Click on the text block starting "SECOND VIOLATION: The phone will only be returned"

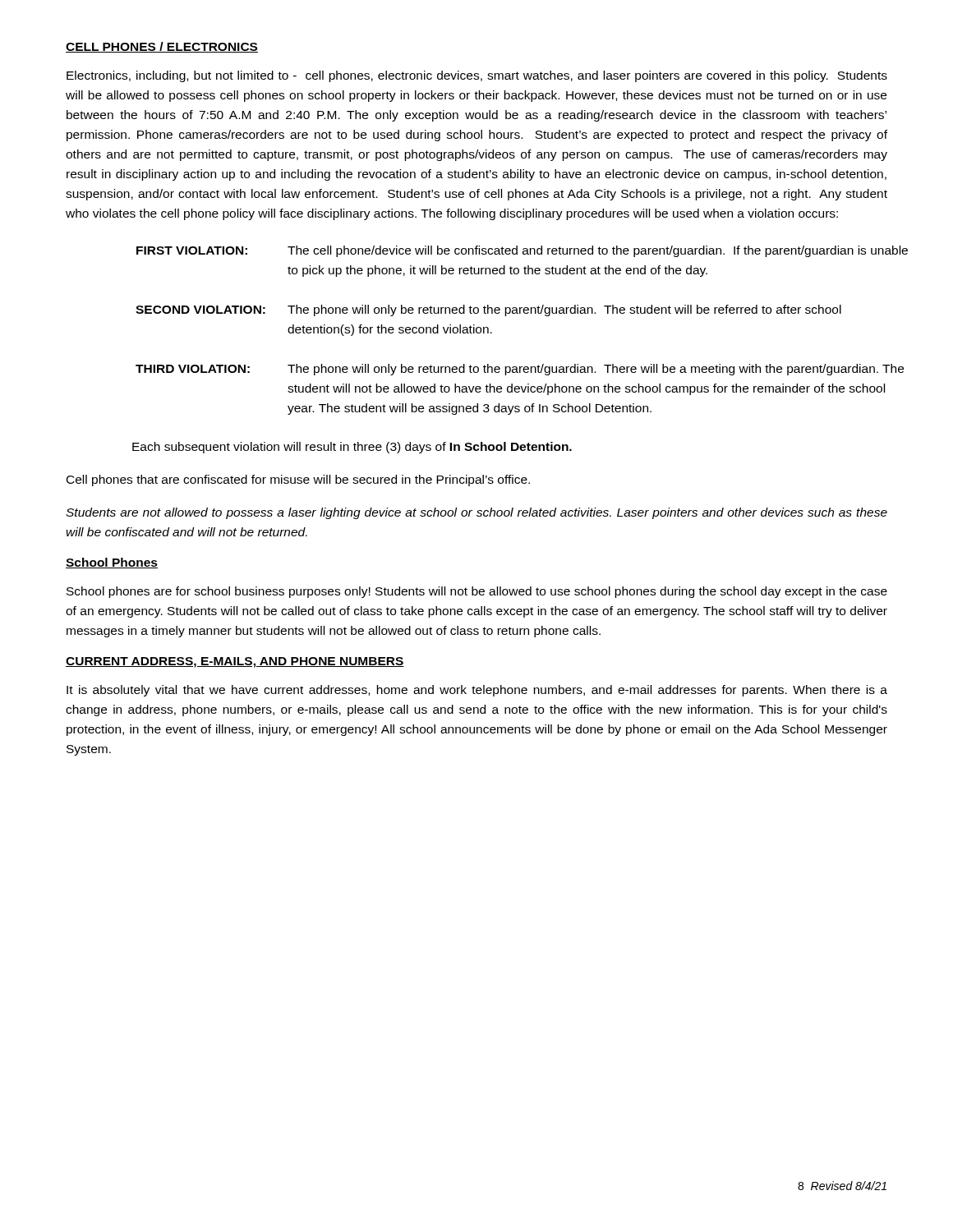pos(511,320)
